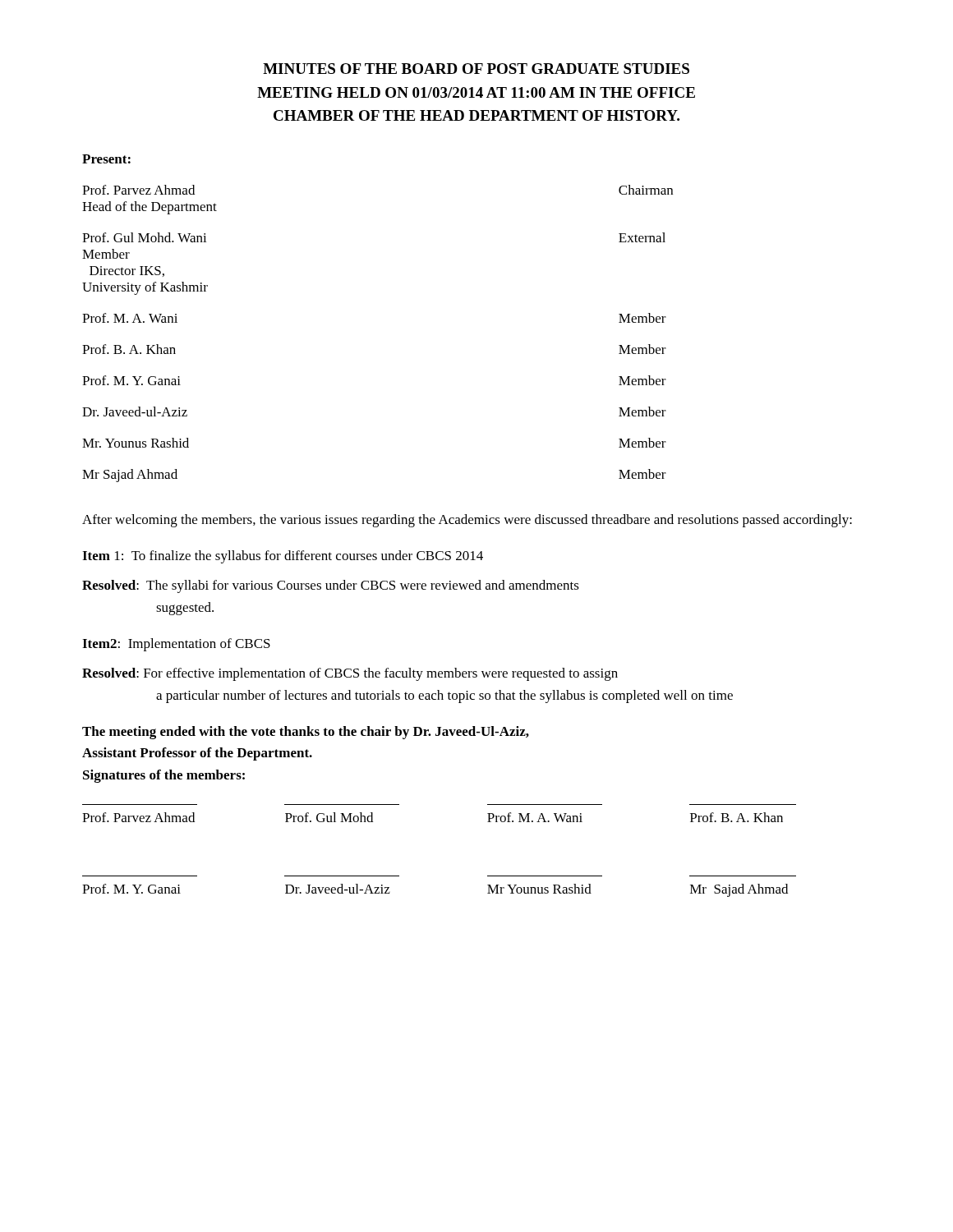953x1232 pixels.
Task: Point to "Prof. M. A. Wani Member"
Action: [138, 317]
